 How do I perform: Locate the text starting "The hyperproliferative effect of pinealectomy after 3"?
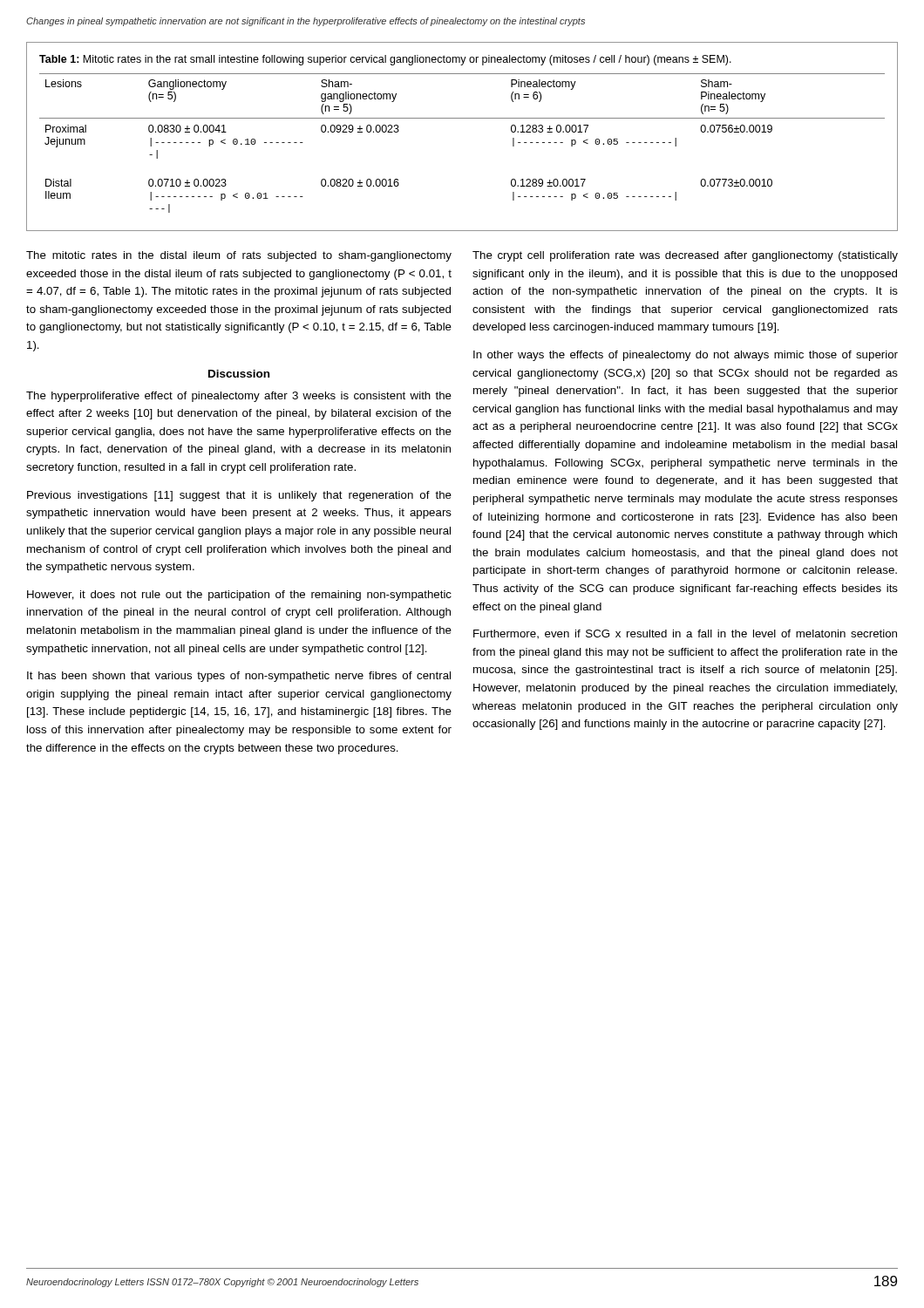click(239, 431)
